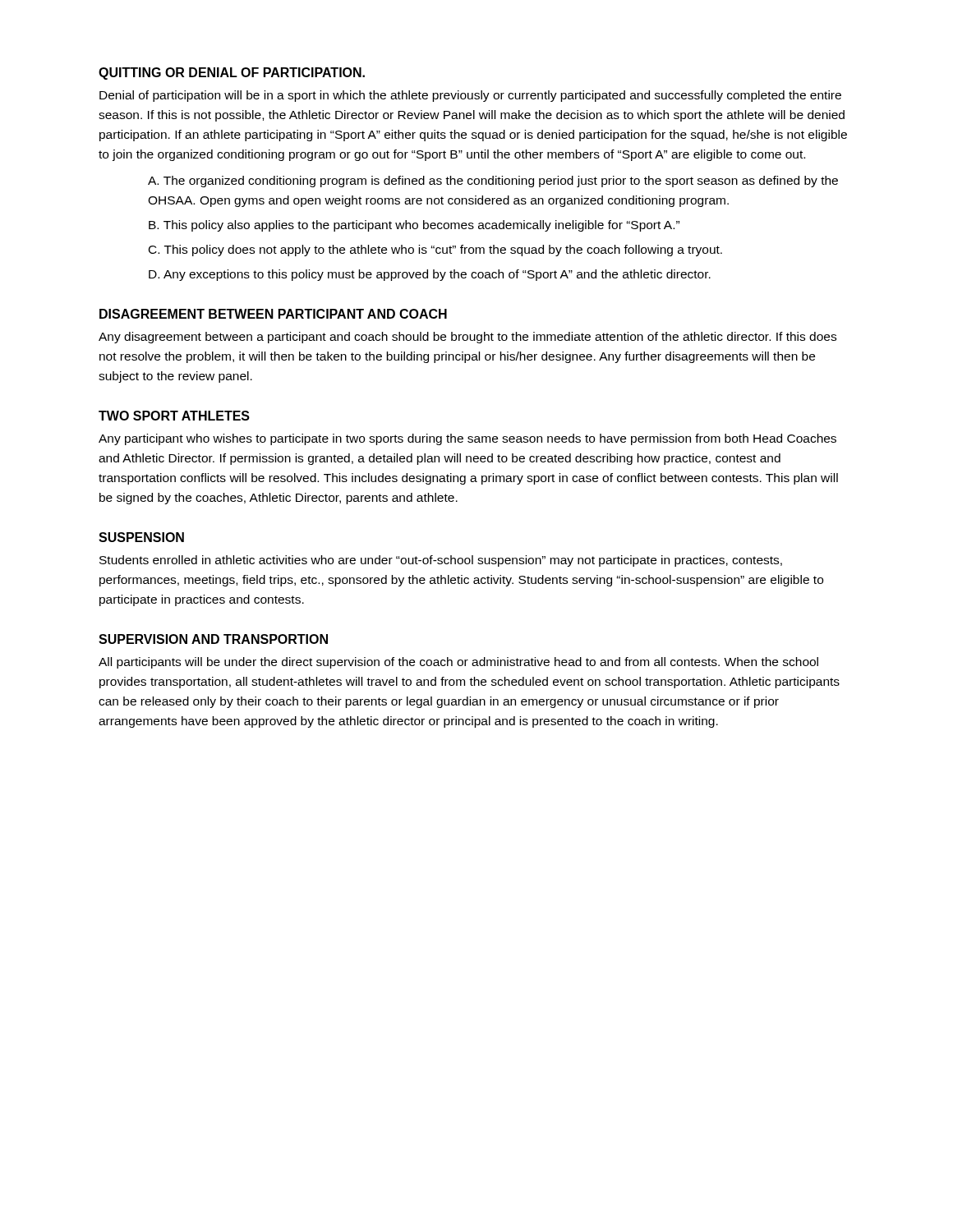Locate the text block starting "Any disagreement between"
This screenshot has width=953, height=1232.
(468, 356)
